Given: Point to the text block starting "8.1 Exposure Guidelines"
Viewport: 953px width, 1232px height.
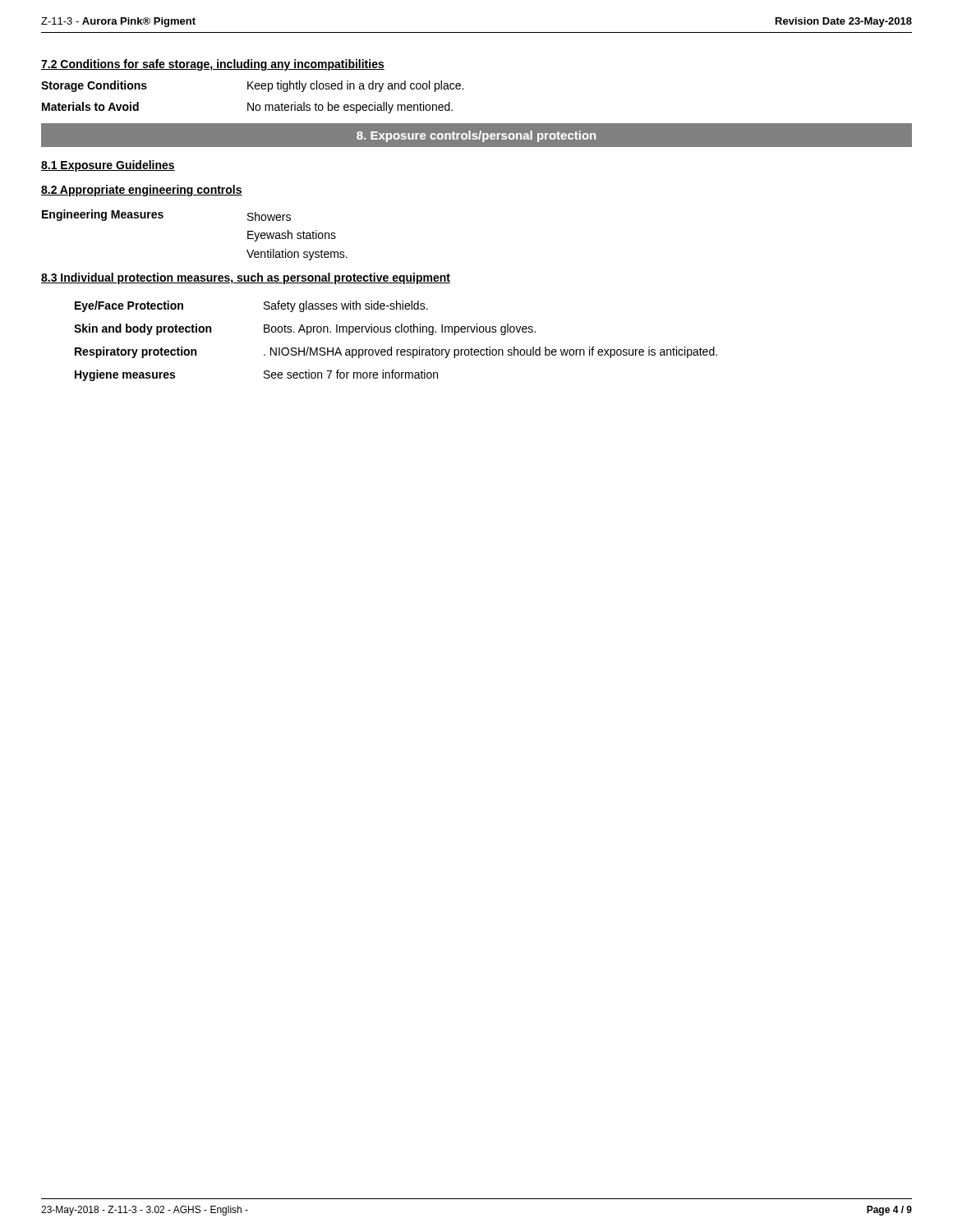Looking at the screenshot, I should (108, 165).
